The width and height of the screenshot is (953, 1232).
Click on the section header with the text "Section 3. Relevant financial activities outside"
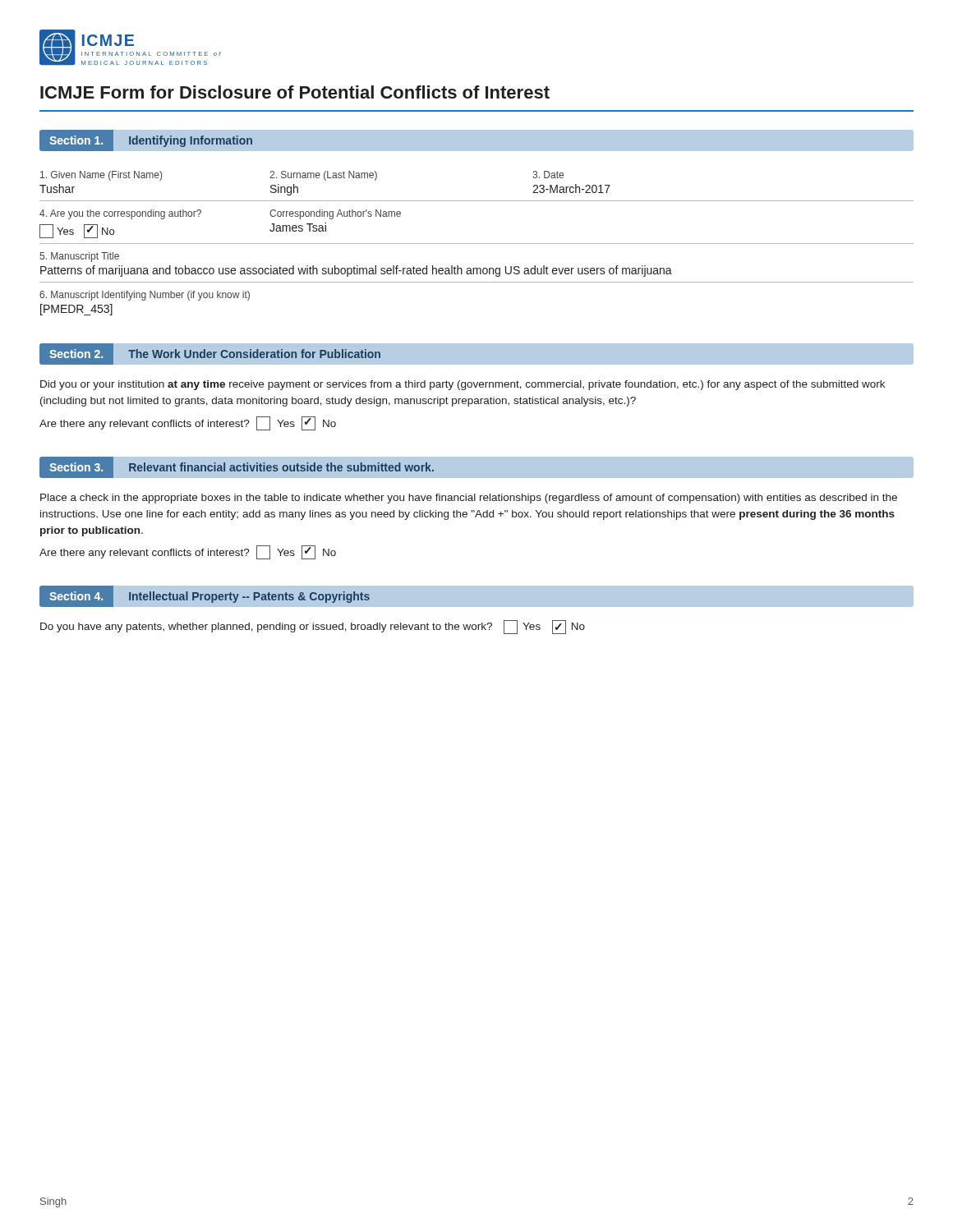(476, 467)
